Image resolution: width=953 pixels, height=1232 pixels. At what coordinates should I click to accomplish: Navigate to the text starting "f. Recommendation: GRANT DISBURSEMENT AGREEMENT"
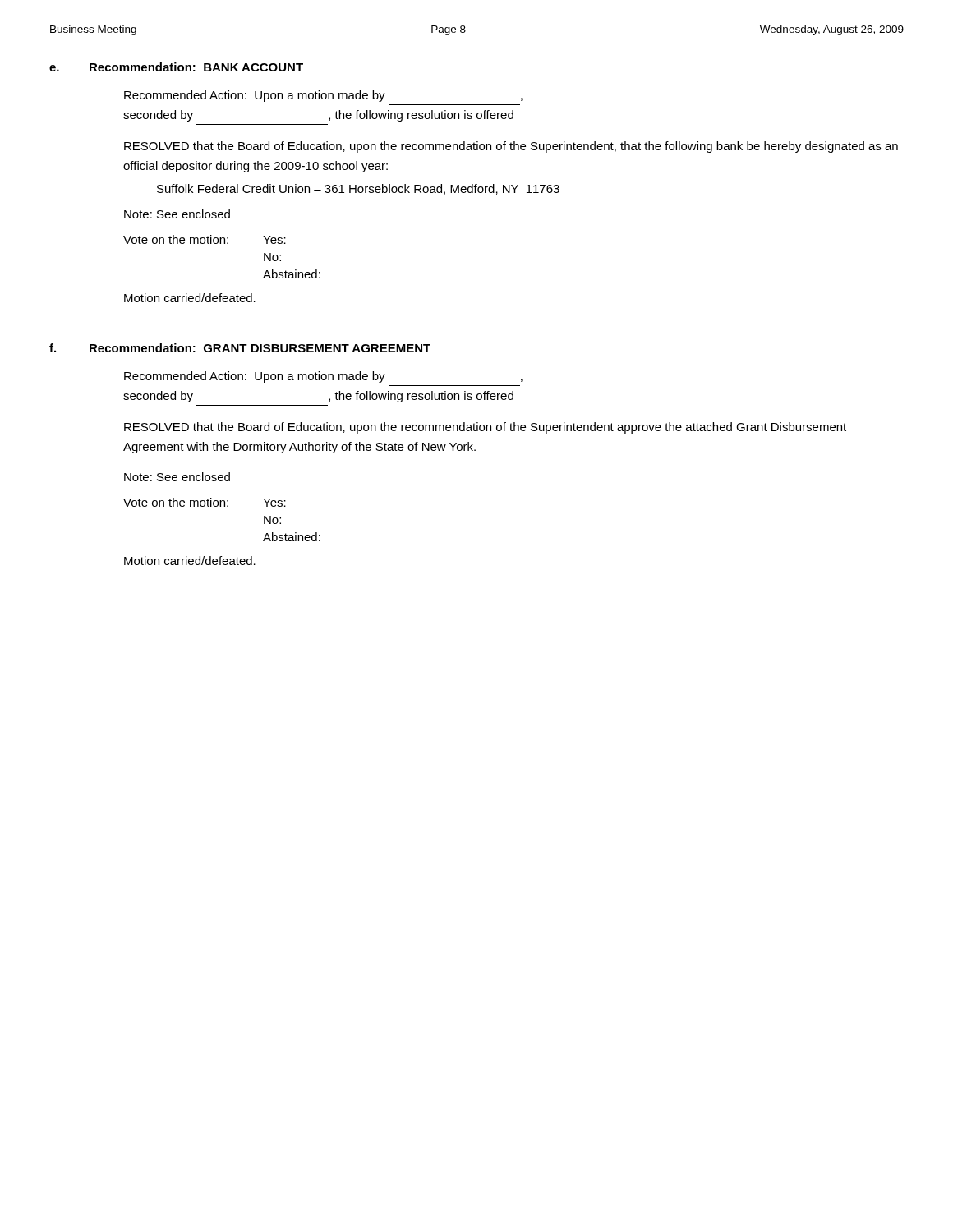[x=240, y=348]
